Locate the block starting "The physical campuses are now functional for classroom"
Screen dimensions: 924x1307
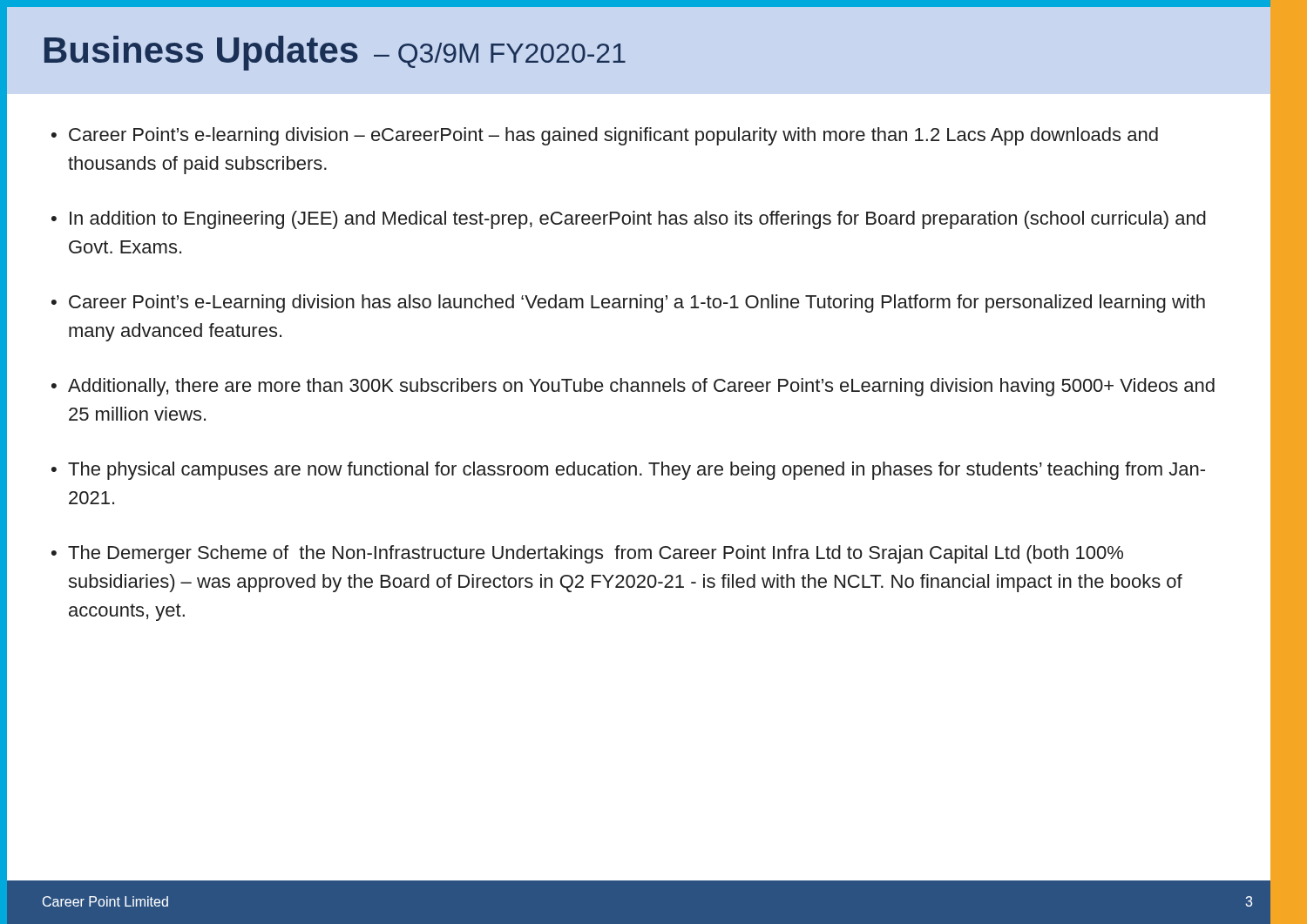[x=637, y=483]
